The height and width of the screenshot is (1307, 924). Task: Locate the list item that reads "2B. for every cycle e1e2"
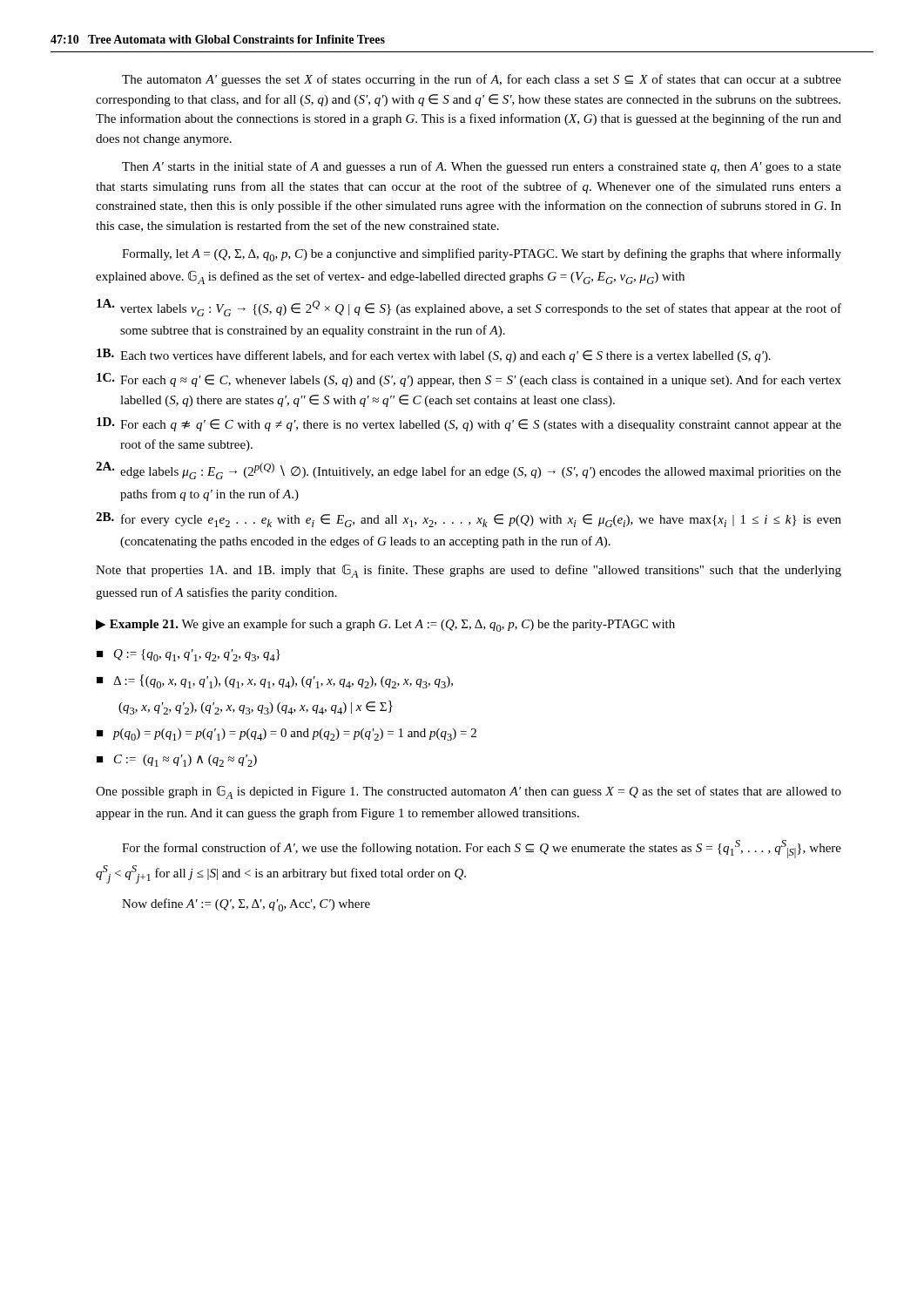pyautogui.click(x=469, y=530)
